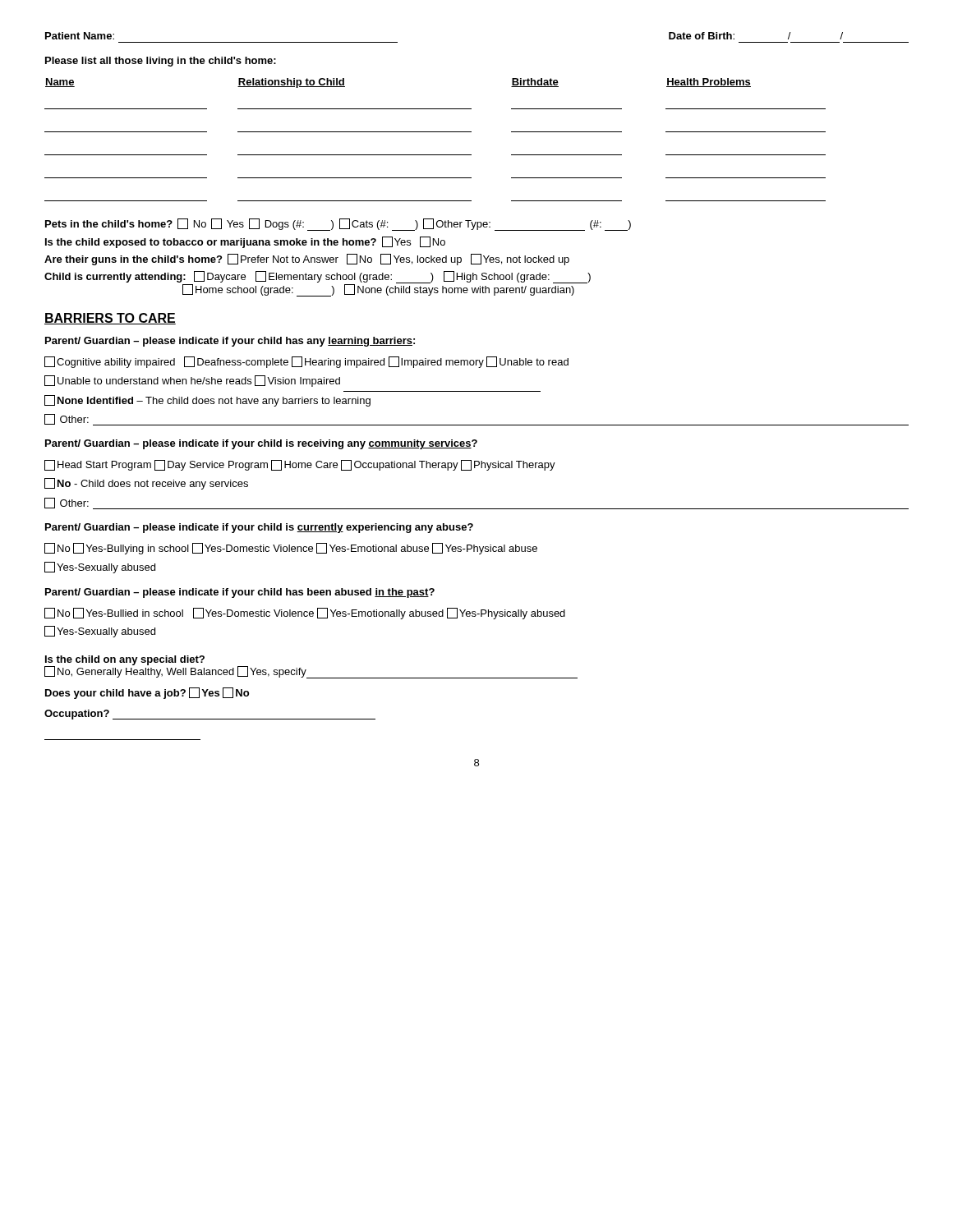Find the text block with the text "Is the child on any"
Viewport: 953px width, 1232px height.
(x=311, y=665)
